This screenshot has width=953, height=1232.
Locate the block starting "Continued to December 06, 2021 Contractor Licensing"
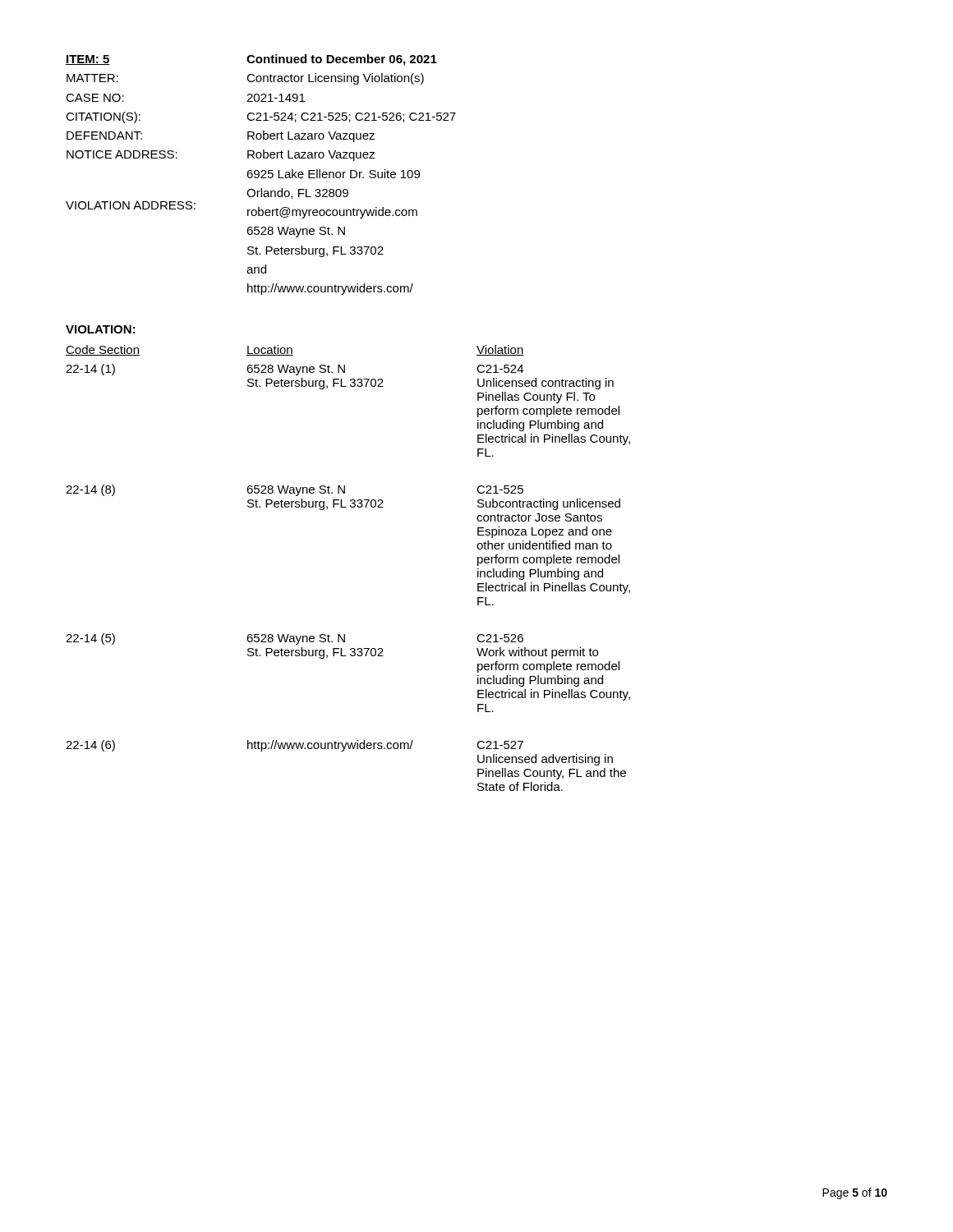pos(342,60)
